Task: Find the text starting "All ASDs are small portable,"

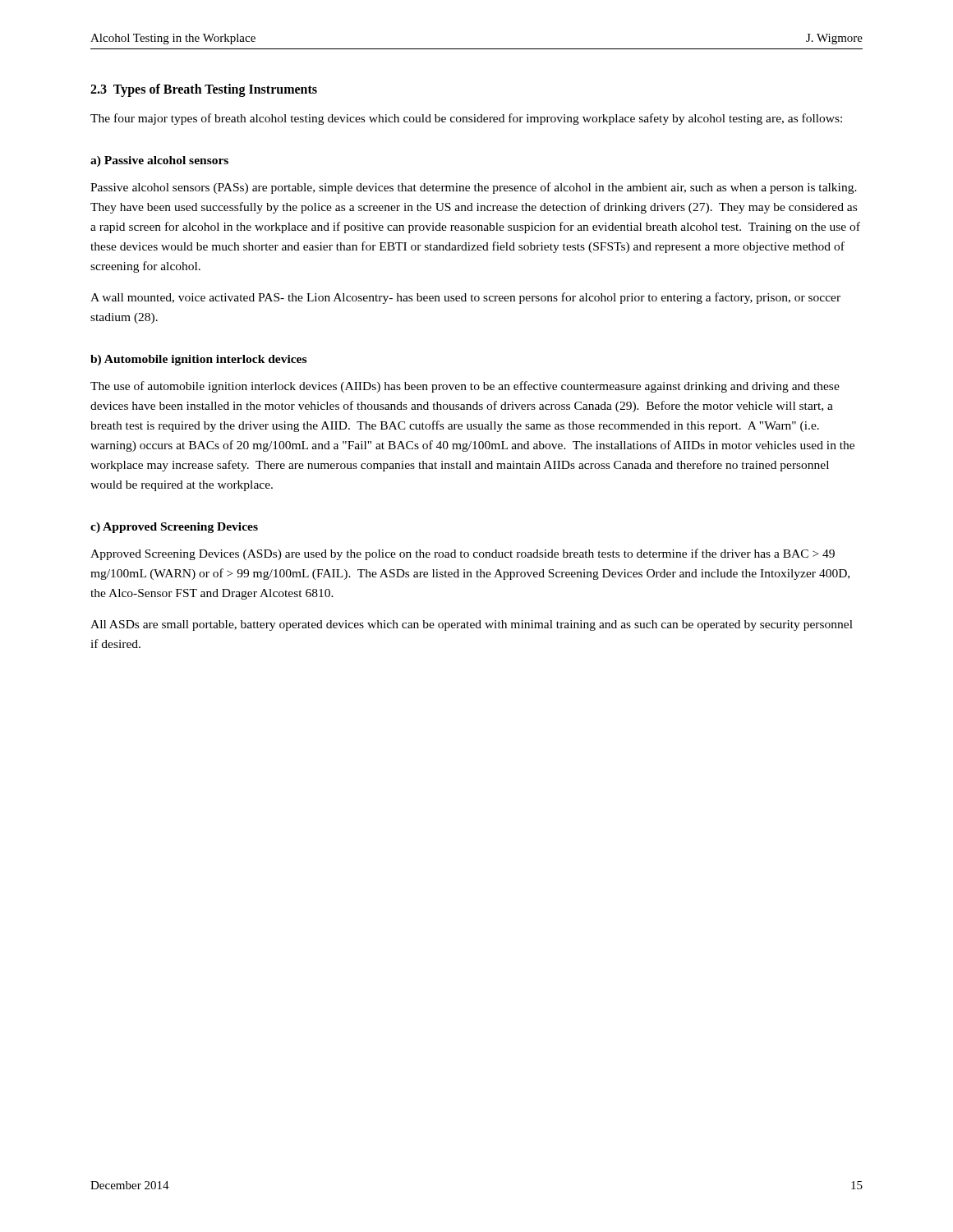Action: point(472,634)
